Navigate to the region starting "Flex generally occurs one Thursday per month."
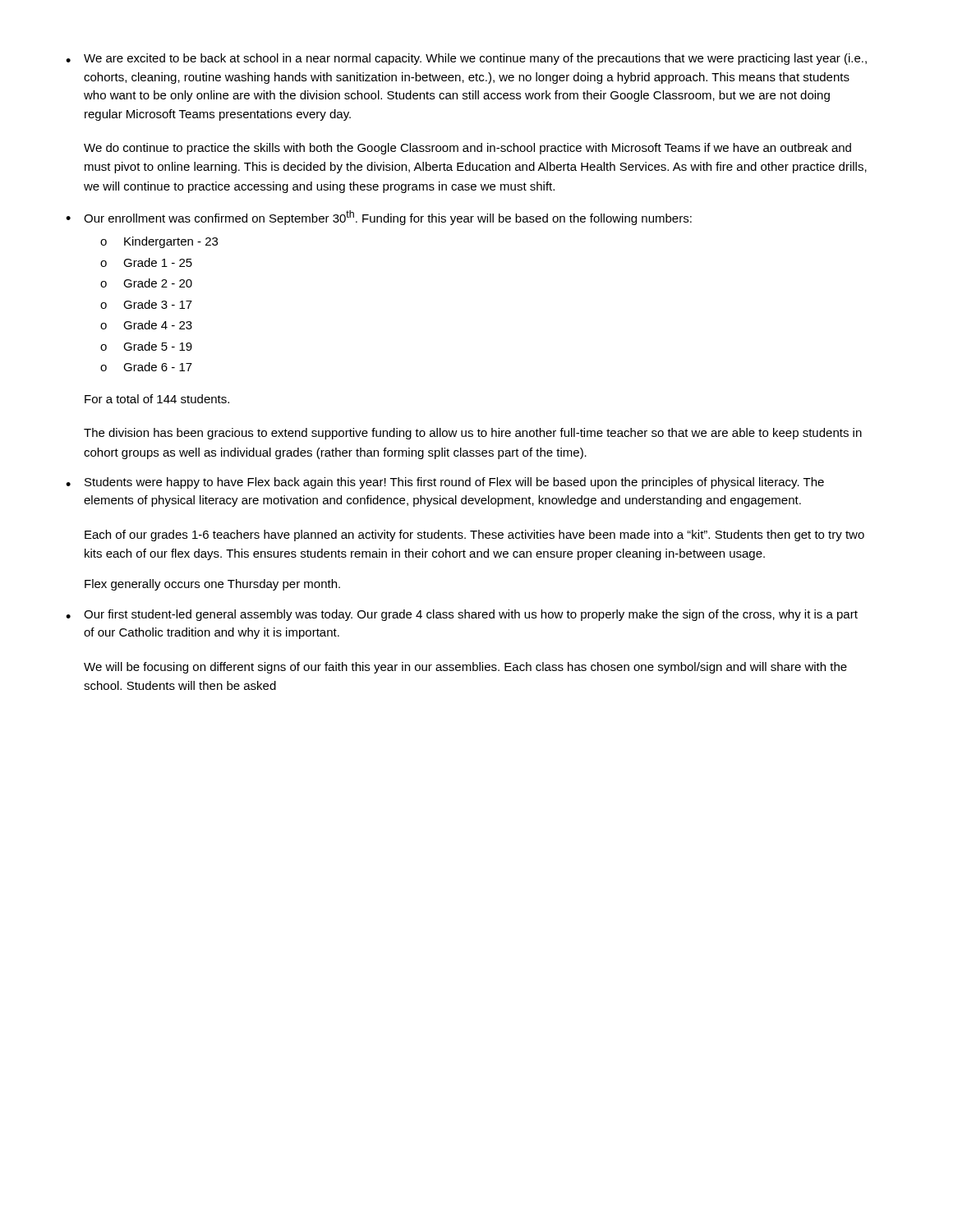The image size is (953, 1232). [x=212, y=585]
